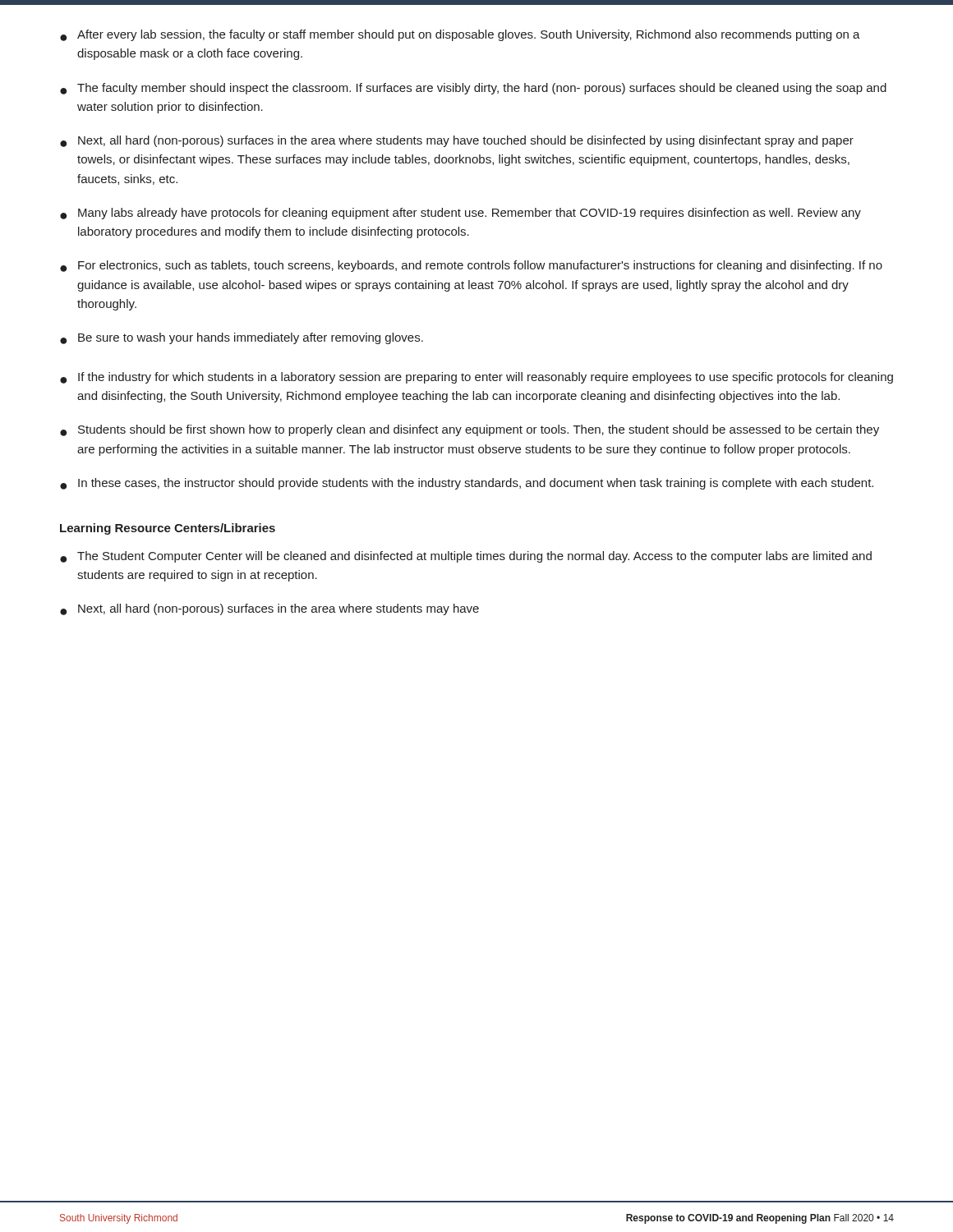Click on the text block starting "● If the industry for which"
The width and height of the screenshot is (953, 1232).
[476, 386]
